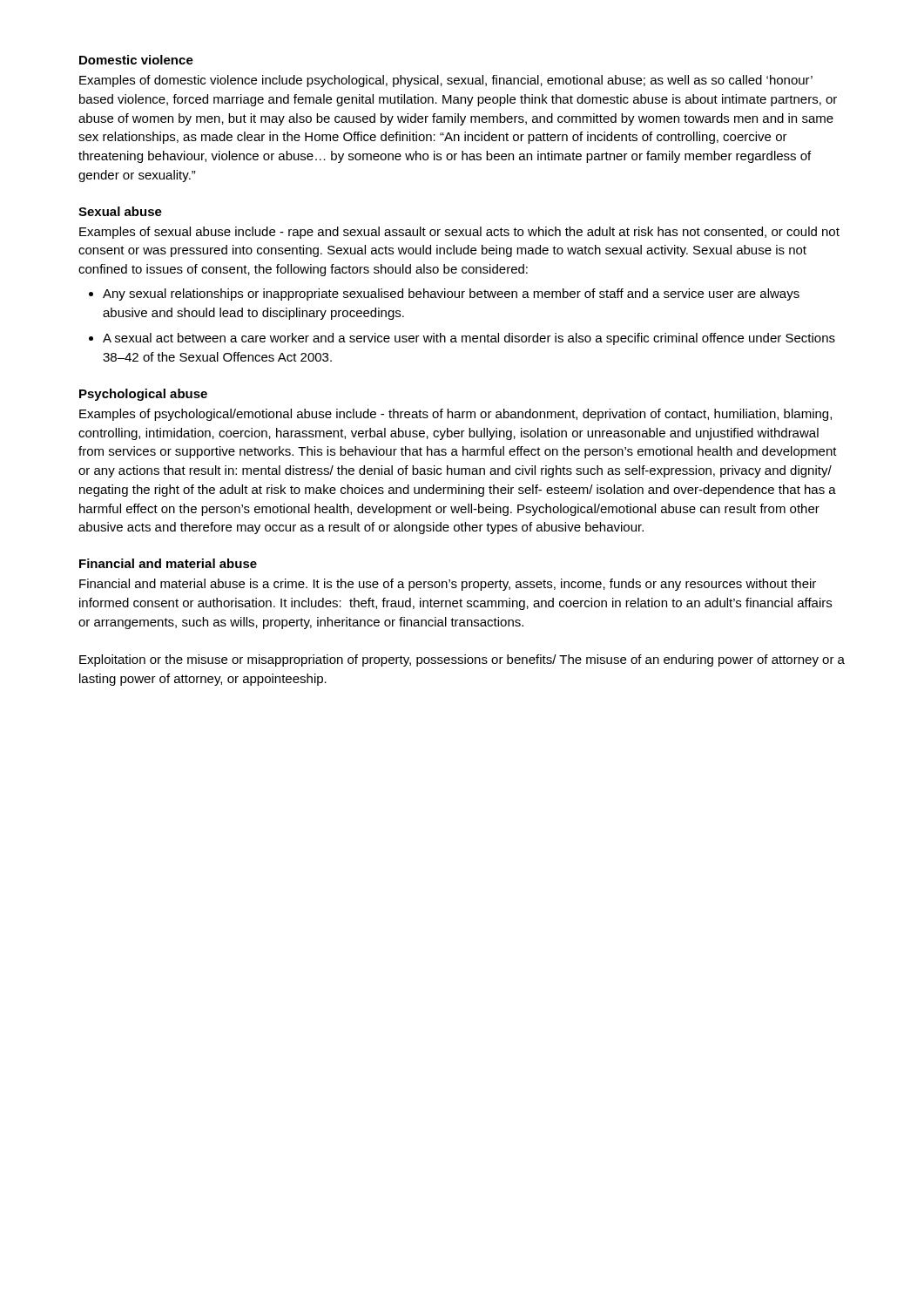Screen dimensions: 1307x924
Task: Click where it says "Psychological abuse"
Action: pos(143,393)
